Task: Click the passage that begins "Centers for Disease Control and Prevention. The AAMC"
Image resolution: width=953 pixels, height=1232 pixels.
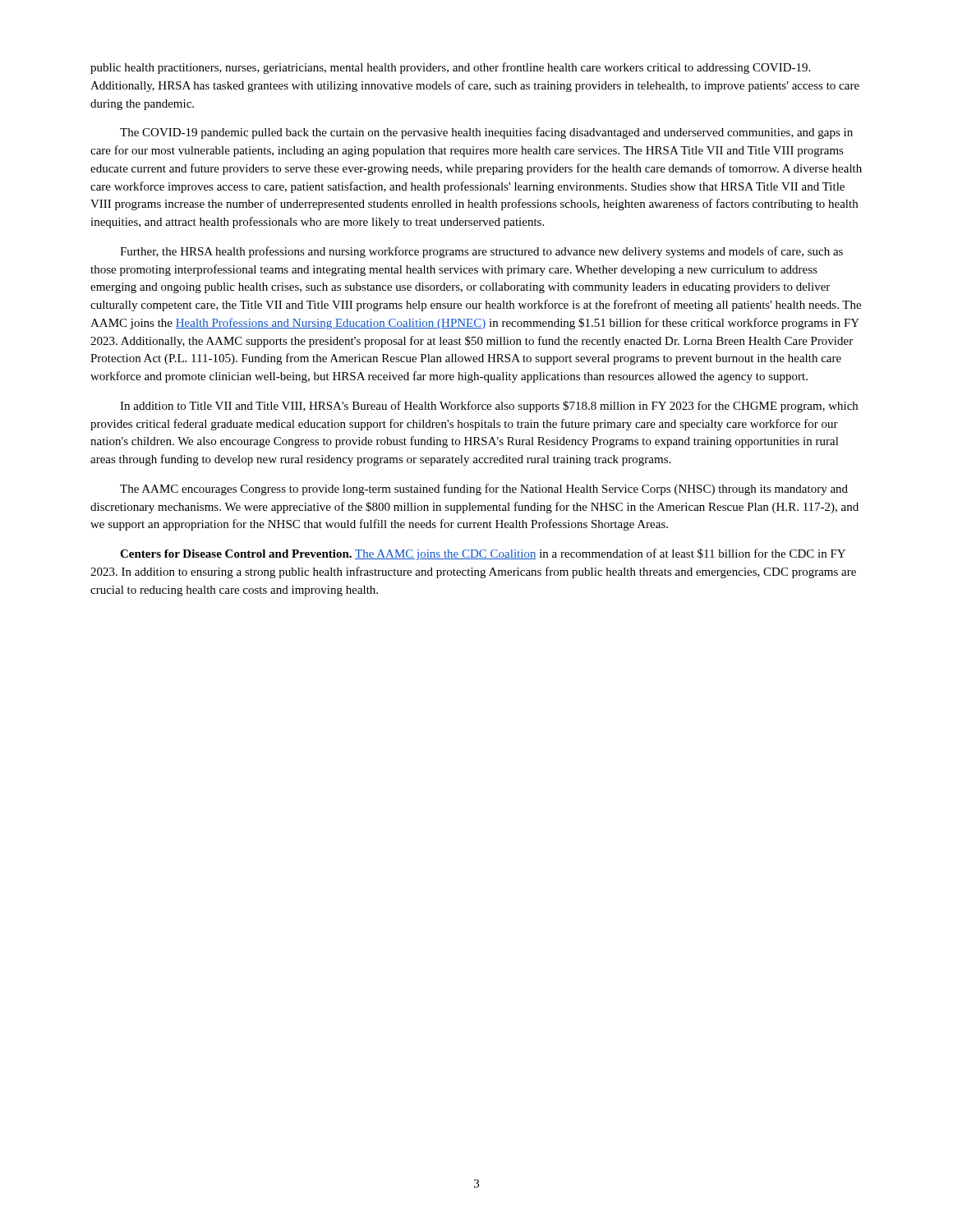Action: pos(473,571)
